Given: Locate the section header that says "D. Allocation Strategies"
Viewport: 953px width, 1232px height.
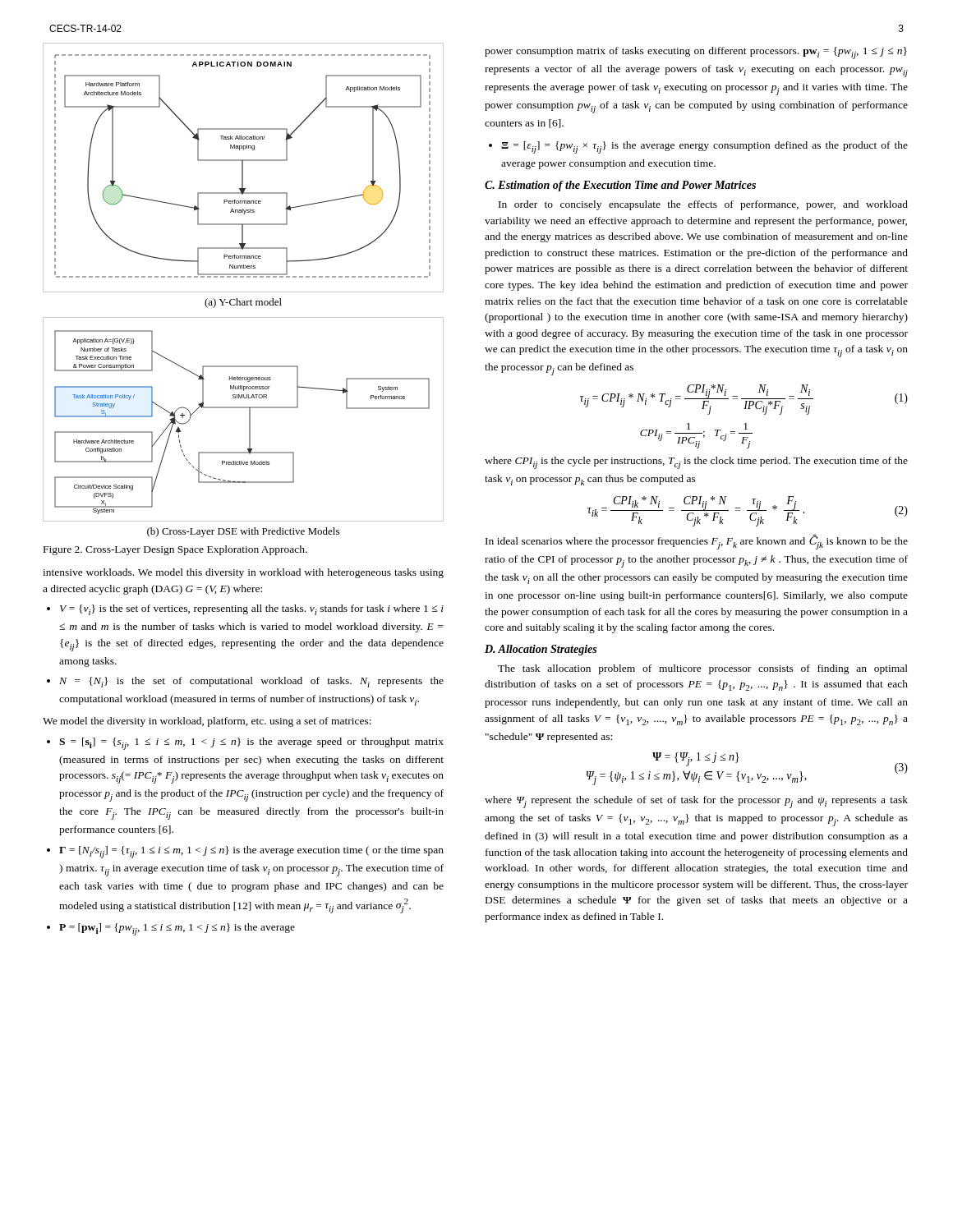Looking at the screenshot, I should click(x=541, y=649).
